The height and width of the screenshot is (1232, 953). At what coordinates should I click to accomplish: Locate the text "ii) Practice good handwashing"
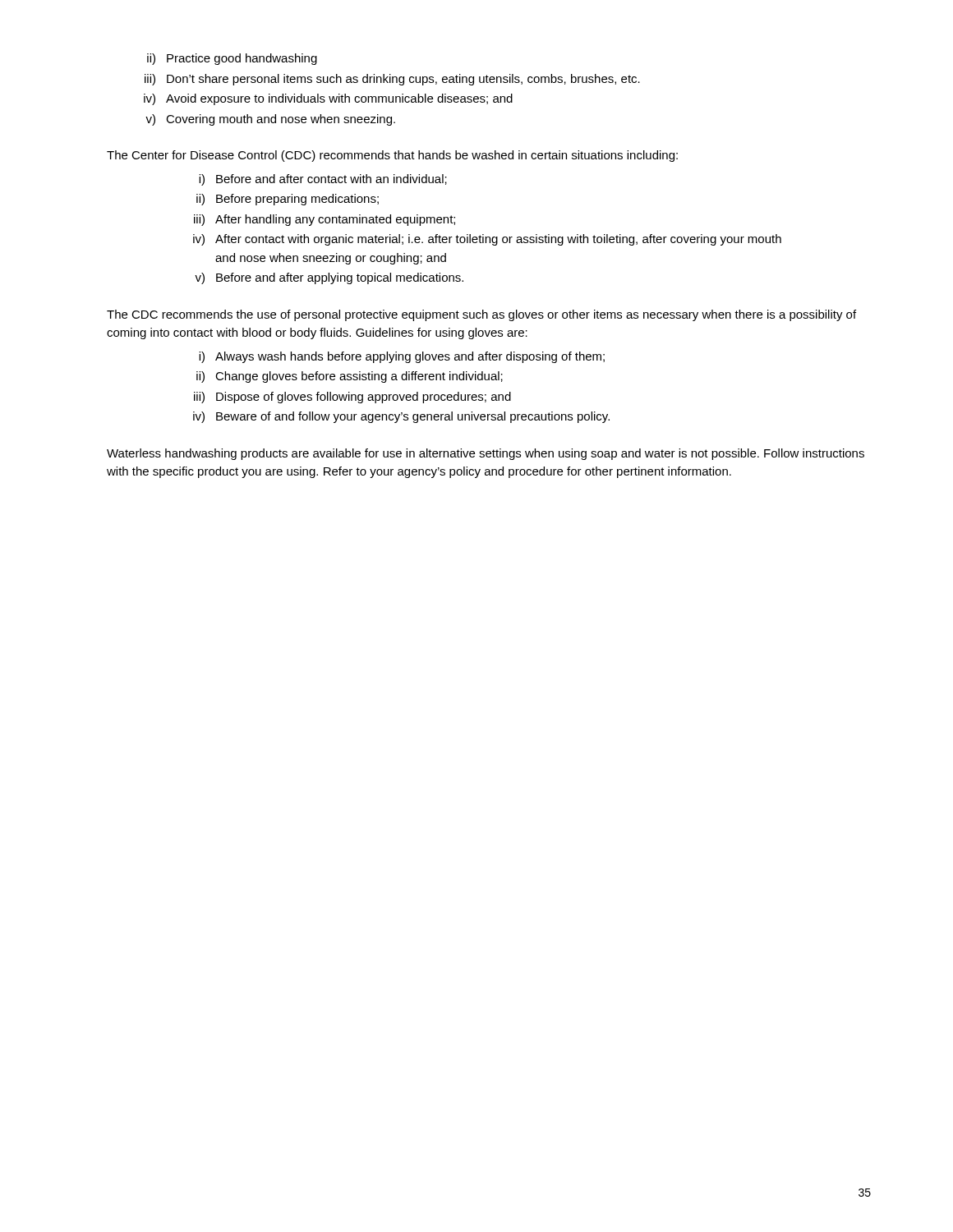tap(232, 59)
